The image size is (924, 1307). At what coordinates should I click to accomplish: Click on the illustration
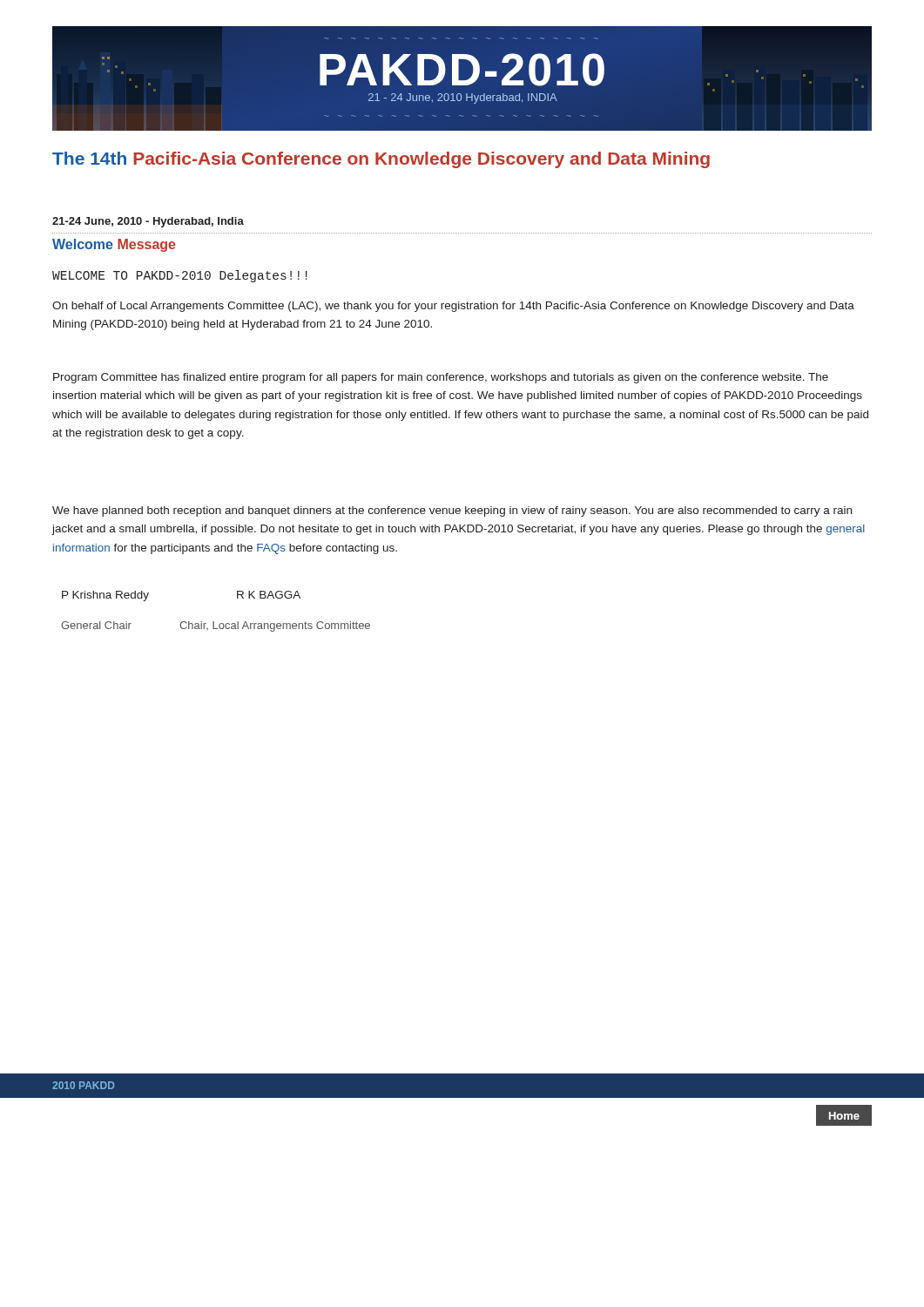(x=462, y=78)
